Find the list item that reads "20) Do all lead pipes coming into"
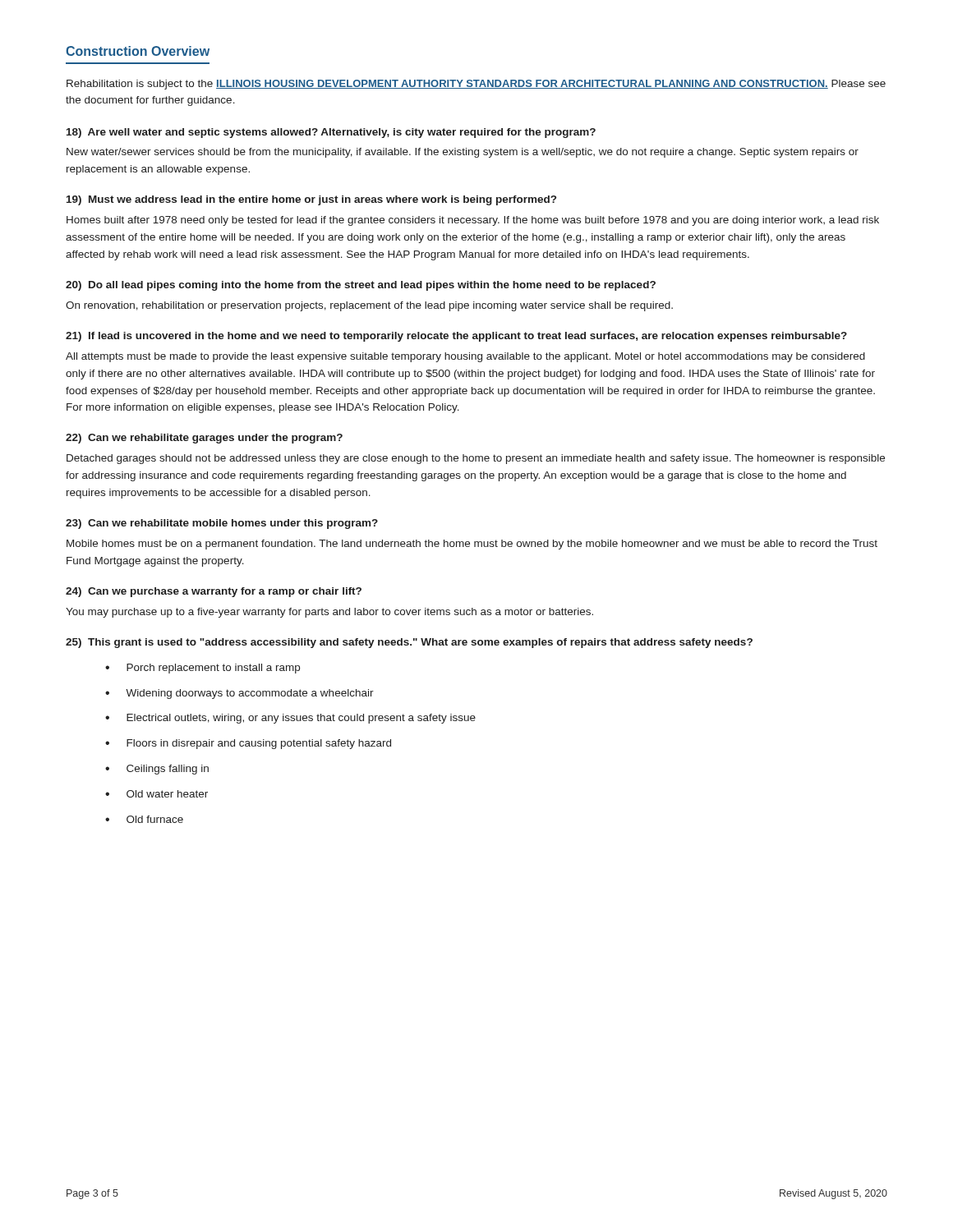 pyautogui.click(x=476, y=296)
